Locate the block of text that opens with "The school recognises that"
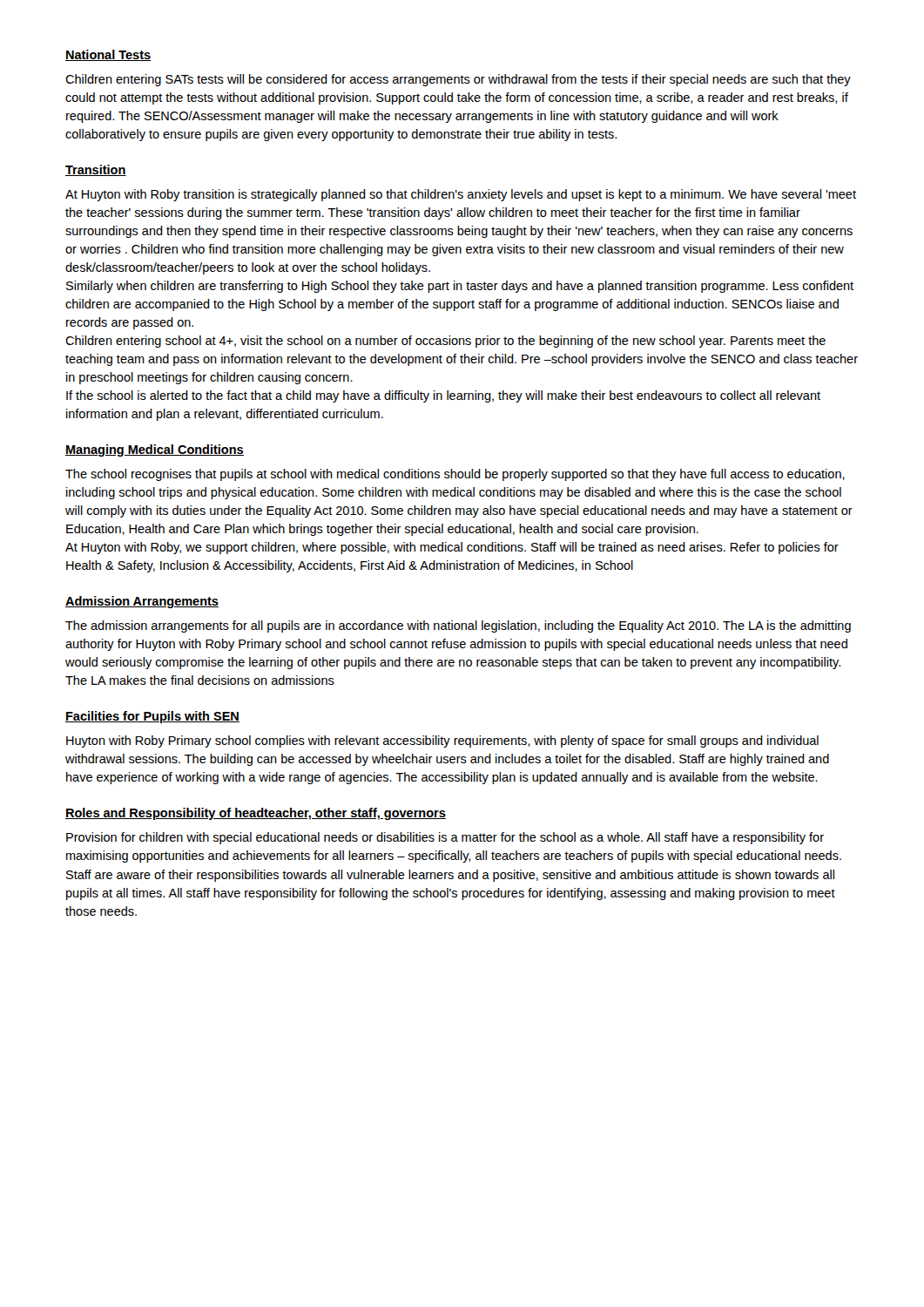This screenshot has height=1307, width=924. [x=462, y=520]
